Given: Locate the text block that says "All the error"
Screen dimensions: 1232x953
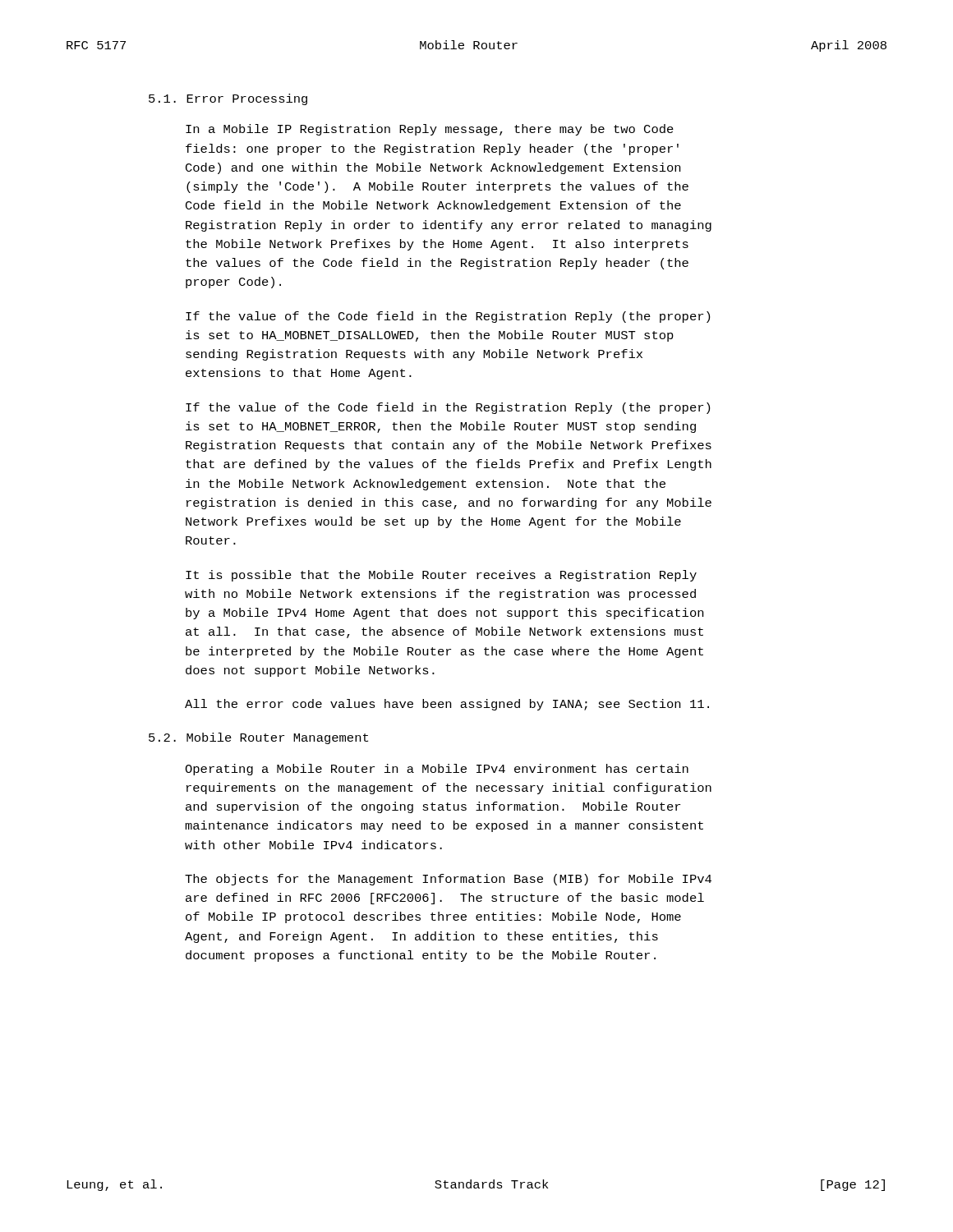Looking at the screenshot, I should pyautogui.click(x=449, y=705).
